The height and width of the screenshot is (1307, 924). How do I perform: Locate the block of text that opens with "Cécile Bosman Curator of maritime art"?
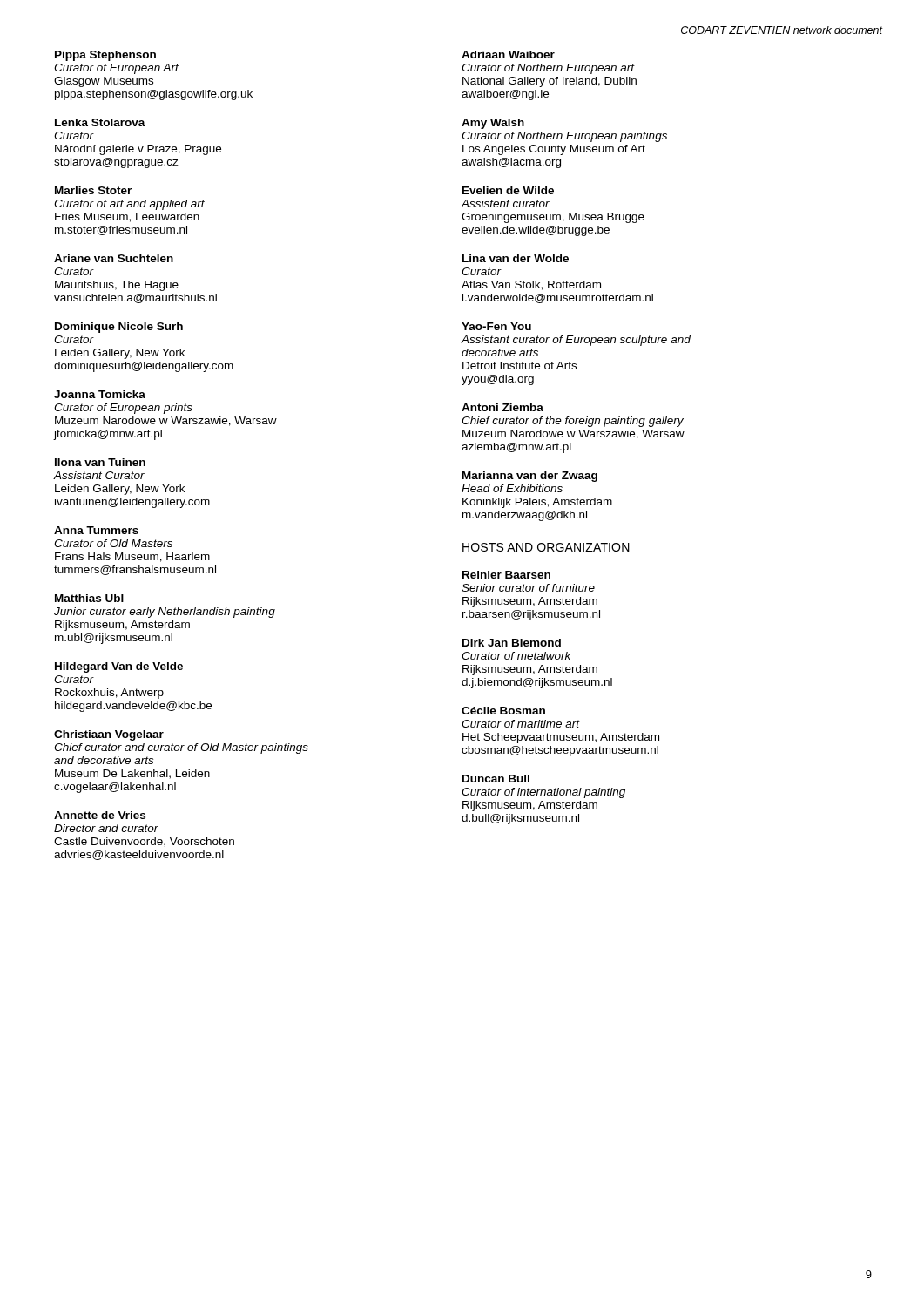click(503, 711)
